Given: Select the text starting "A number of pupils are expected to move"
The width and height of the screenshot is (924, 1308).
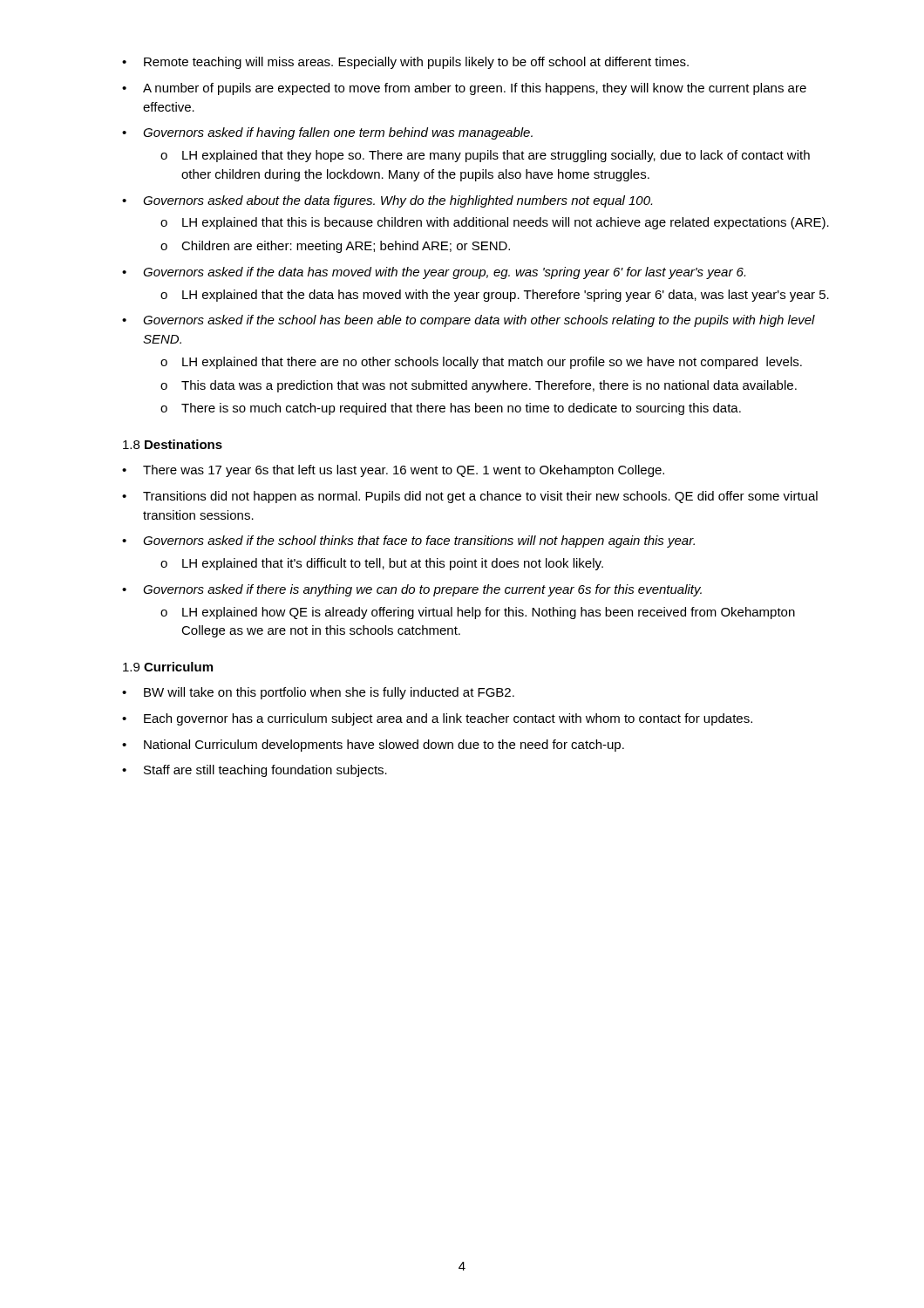Looking at the screenshot, I should (475, 97).
